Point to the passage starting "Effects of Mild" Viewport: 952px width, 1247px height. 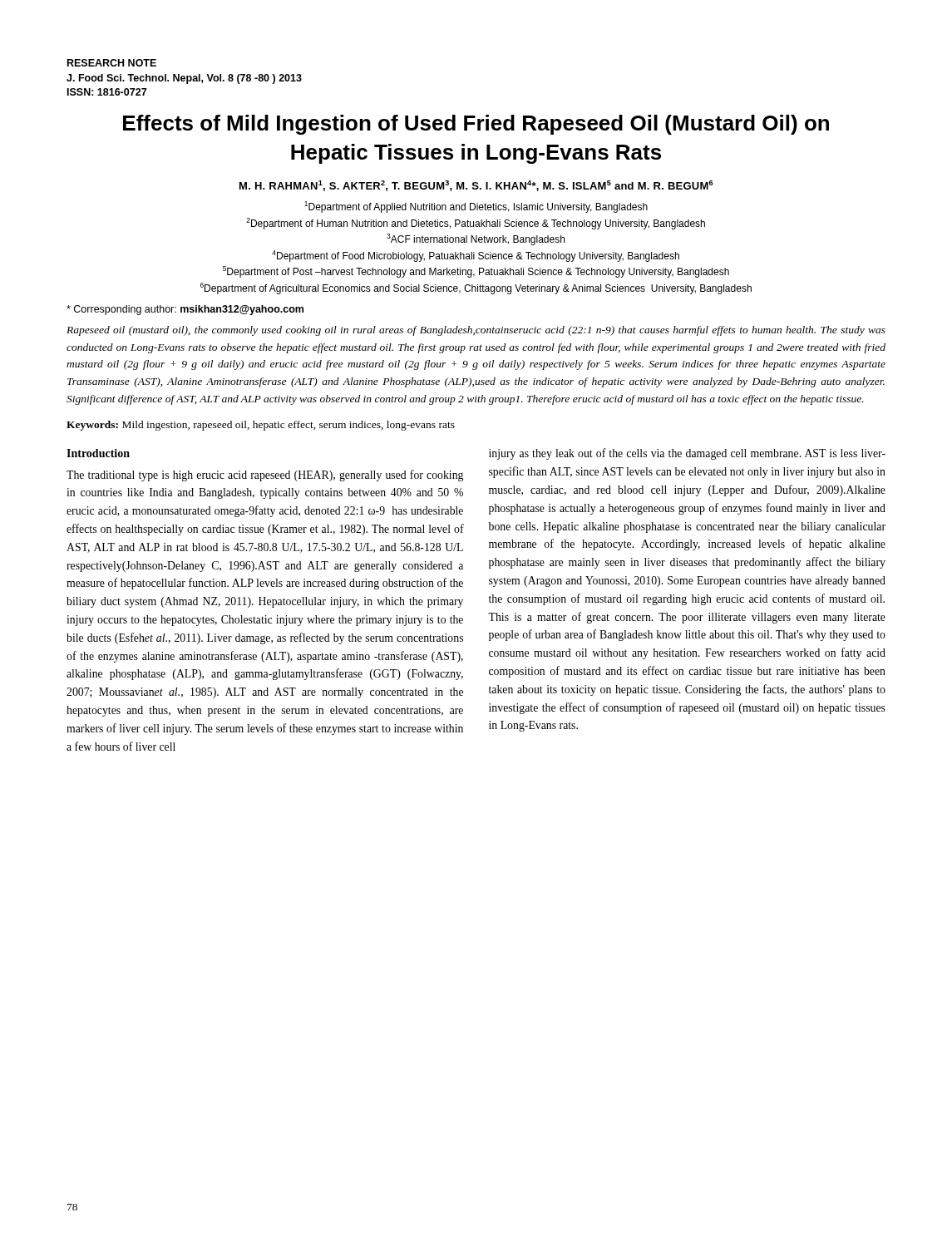[x=476, y=137]
